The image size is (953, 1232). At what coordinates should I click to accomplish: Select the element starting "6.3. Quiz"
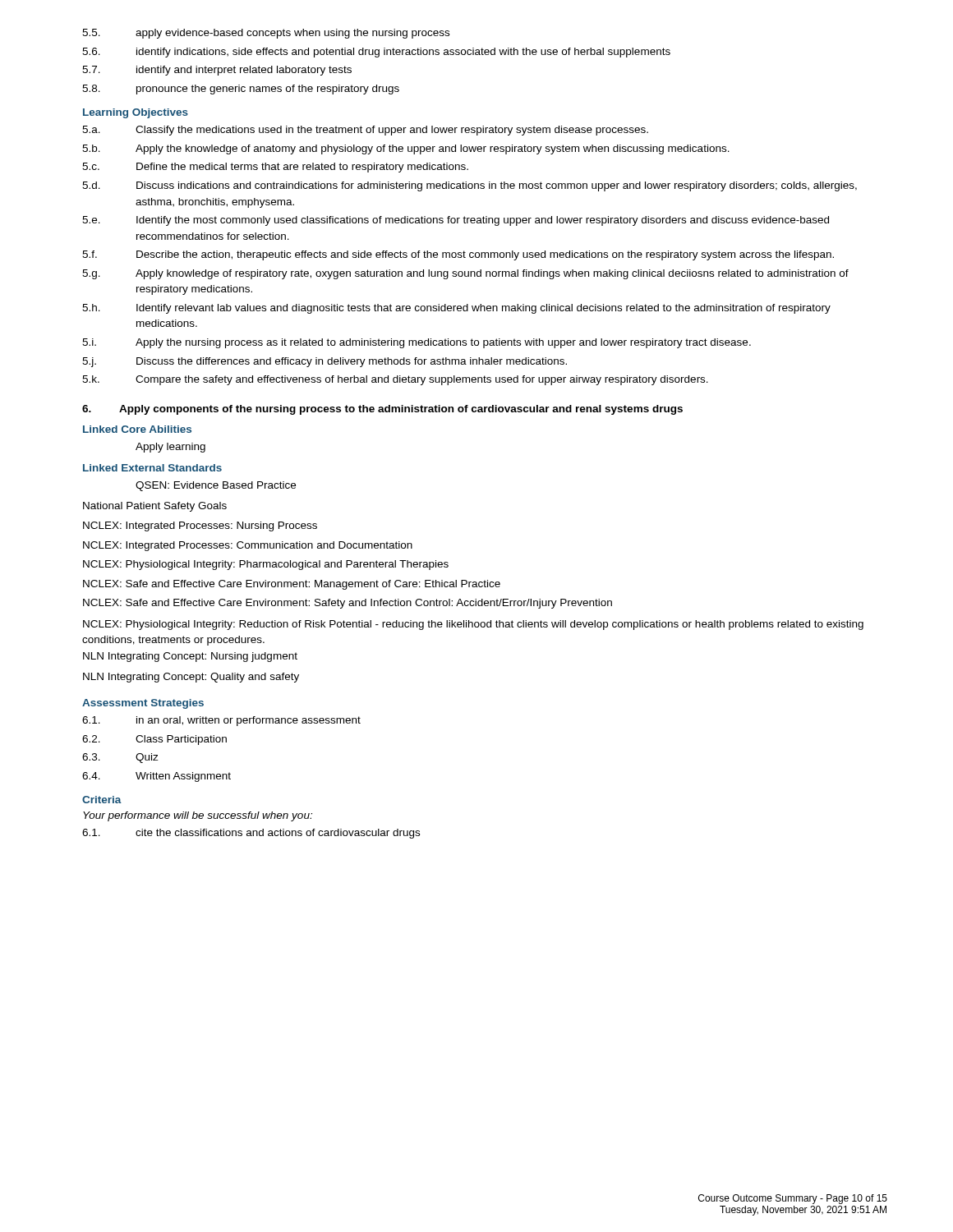(x=146, y=758)
